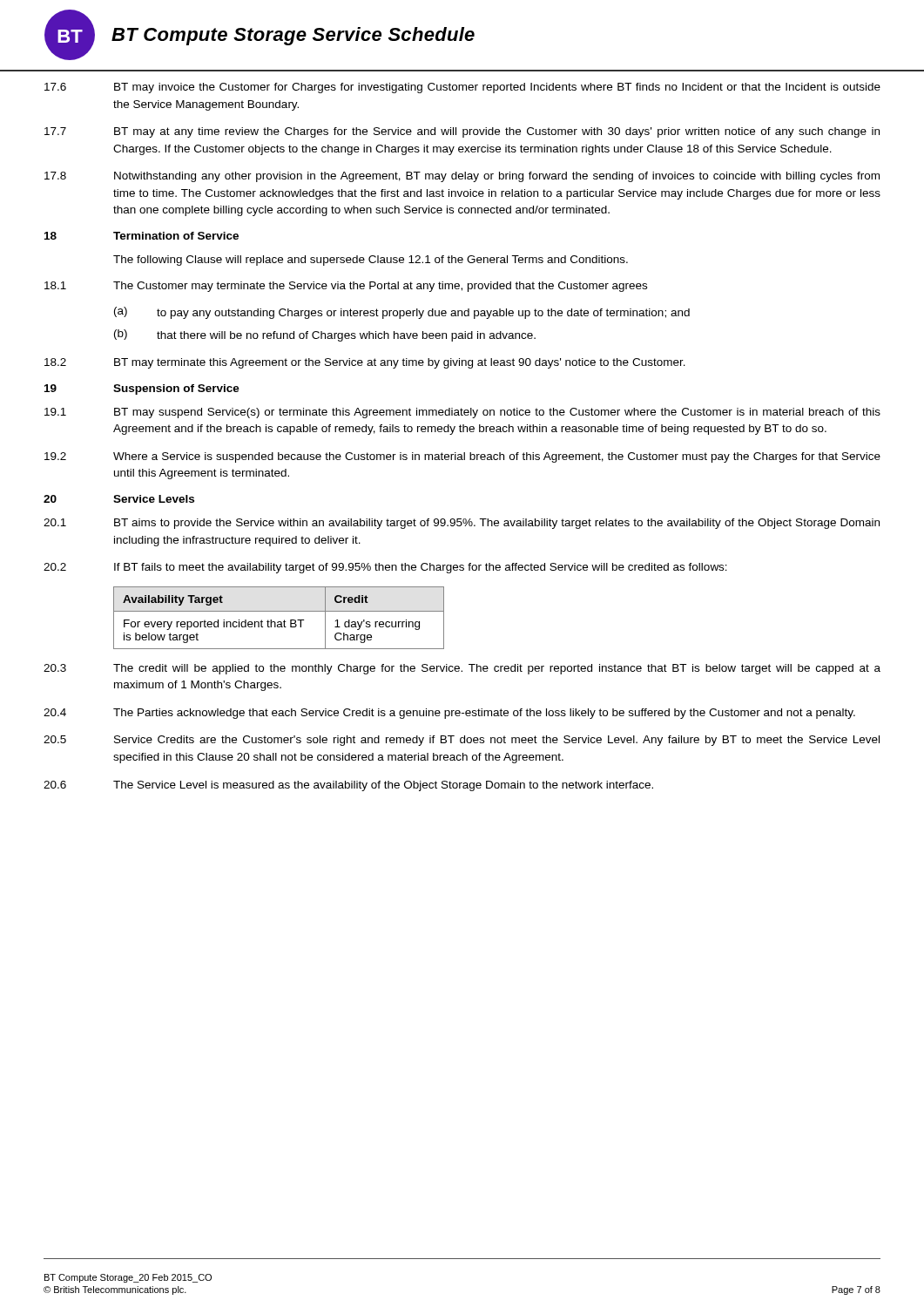
Task: Point to the text block starting "19.1 BT may suspend"
Action: click(462, 420)
